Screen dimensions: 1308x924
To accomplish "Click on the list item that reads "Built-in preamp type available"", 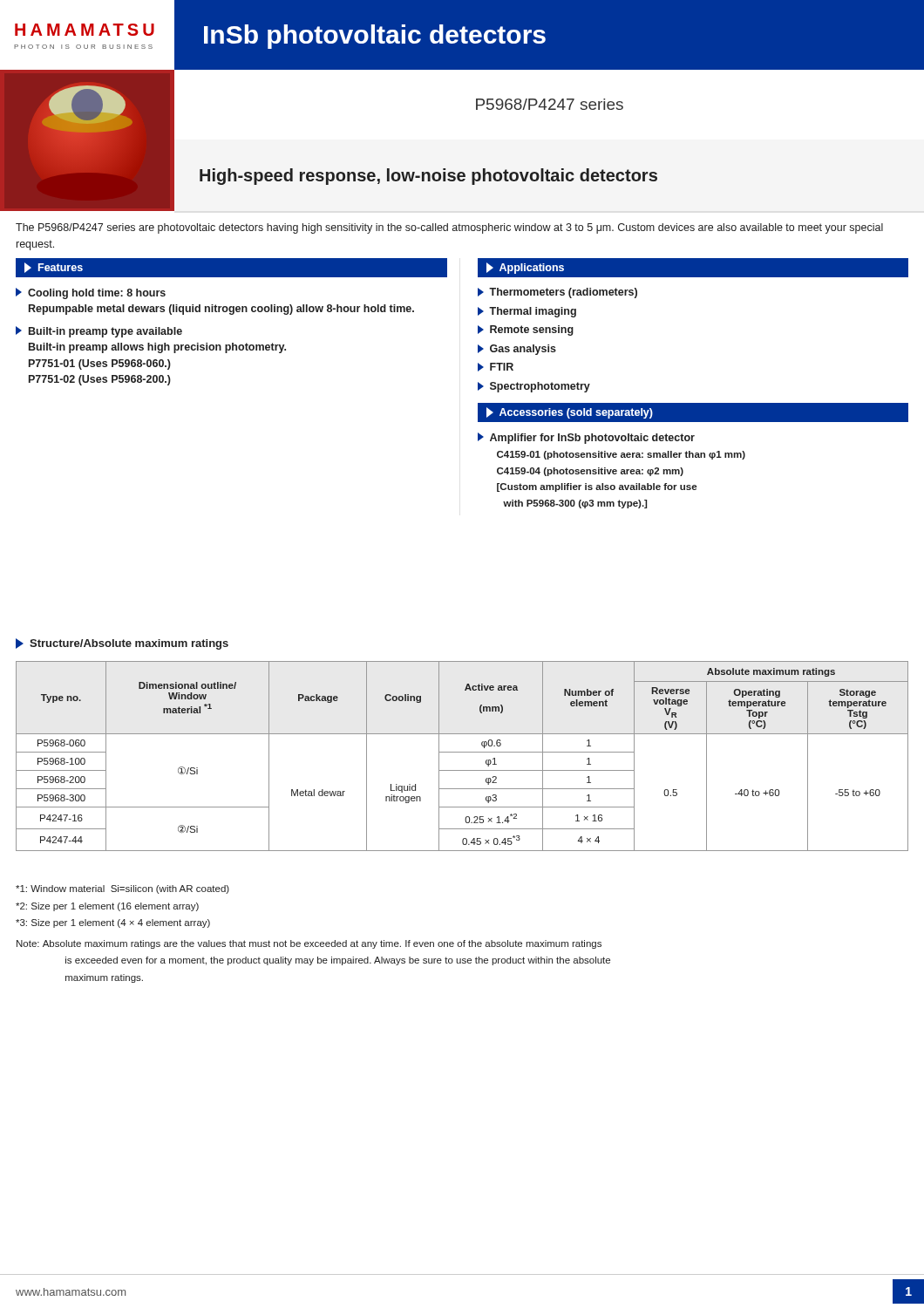I will pyautogui.click(x=151, y=355).
